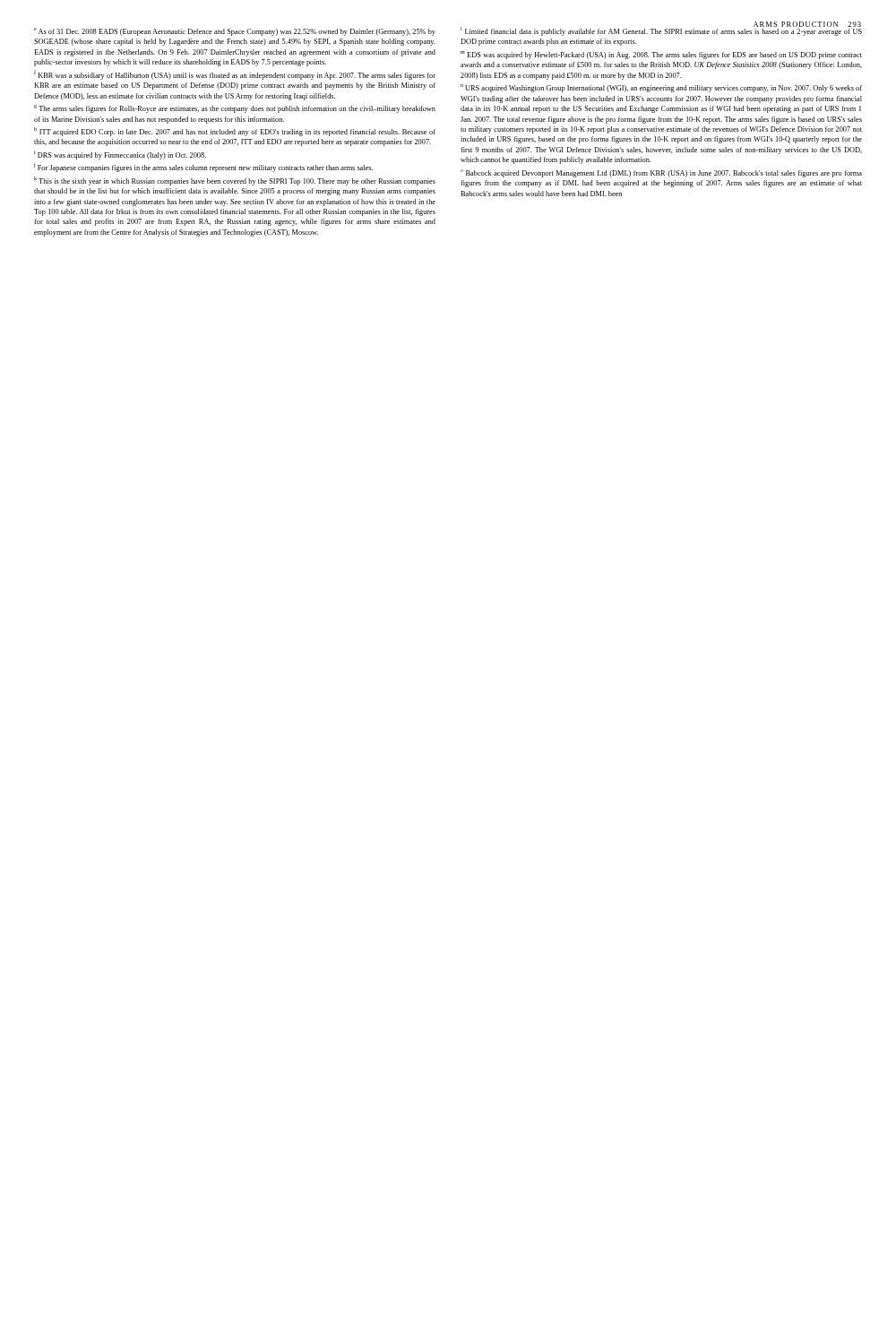Select the element starting "k This is the"

coord(235,206)
